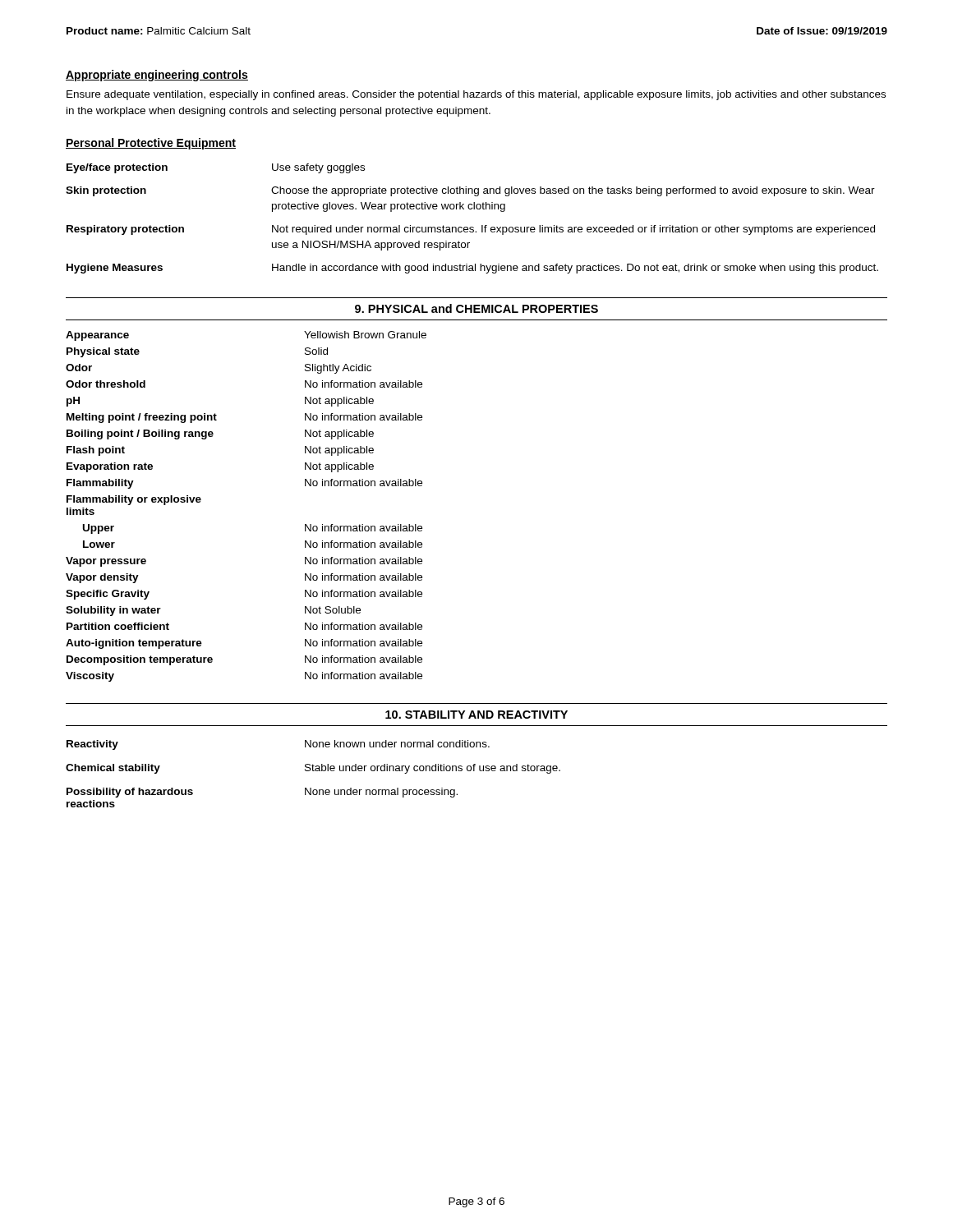953x1232 pixels.
Task: Point to the block starting "10. STABILITY AND REACTIVITY"
Action: (x=476, y=714)
